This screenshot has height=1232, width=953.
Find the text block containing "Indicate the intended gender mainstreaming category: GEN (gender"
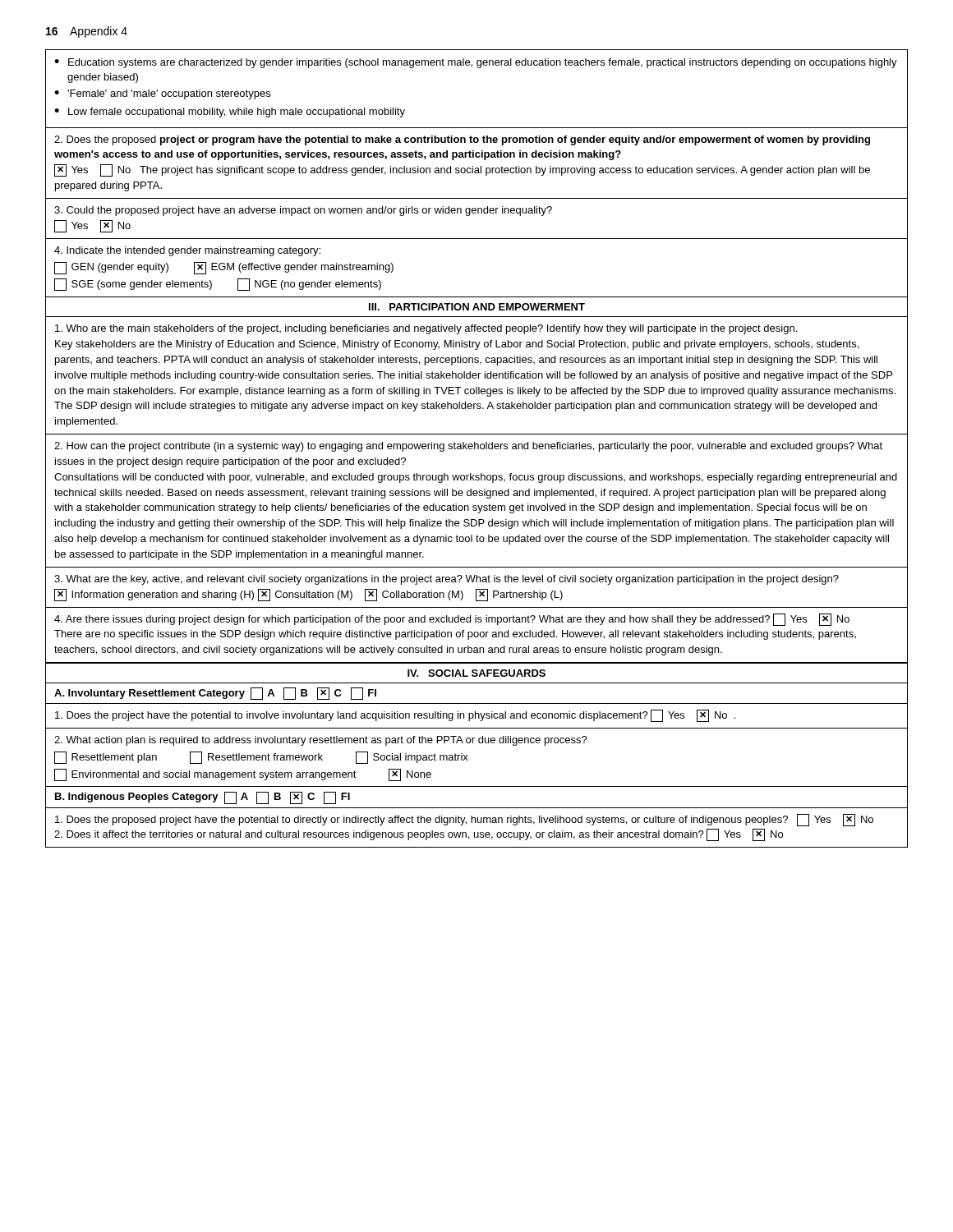tap(187, 251)
